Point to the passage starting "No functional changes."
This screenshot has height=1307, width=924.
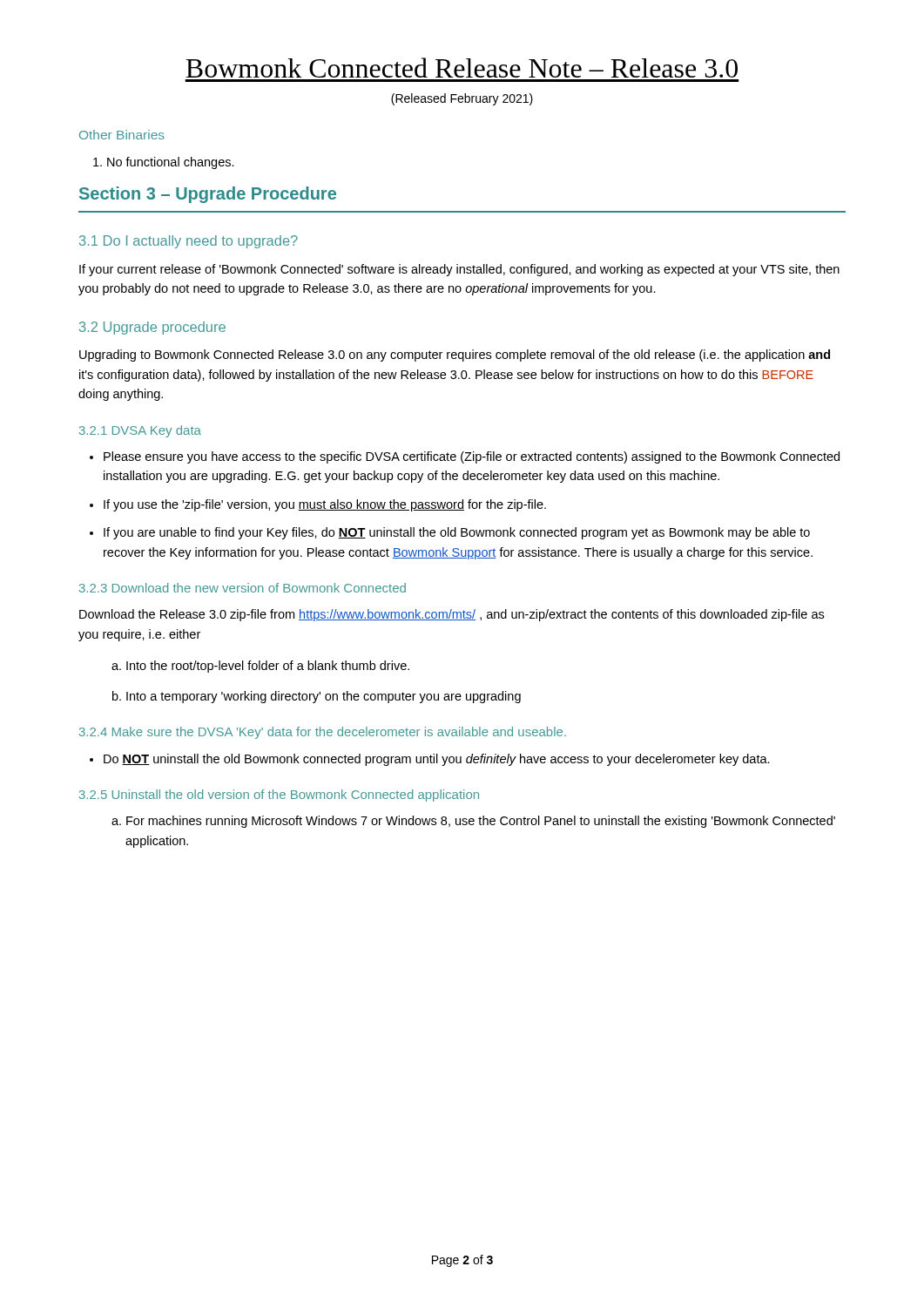tap(164, 163)
